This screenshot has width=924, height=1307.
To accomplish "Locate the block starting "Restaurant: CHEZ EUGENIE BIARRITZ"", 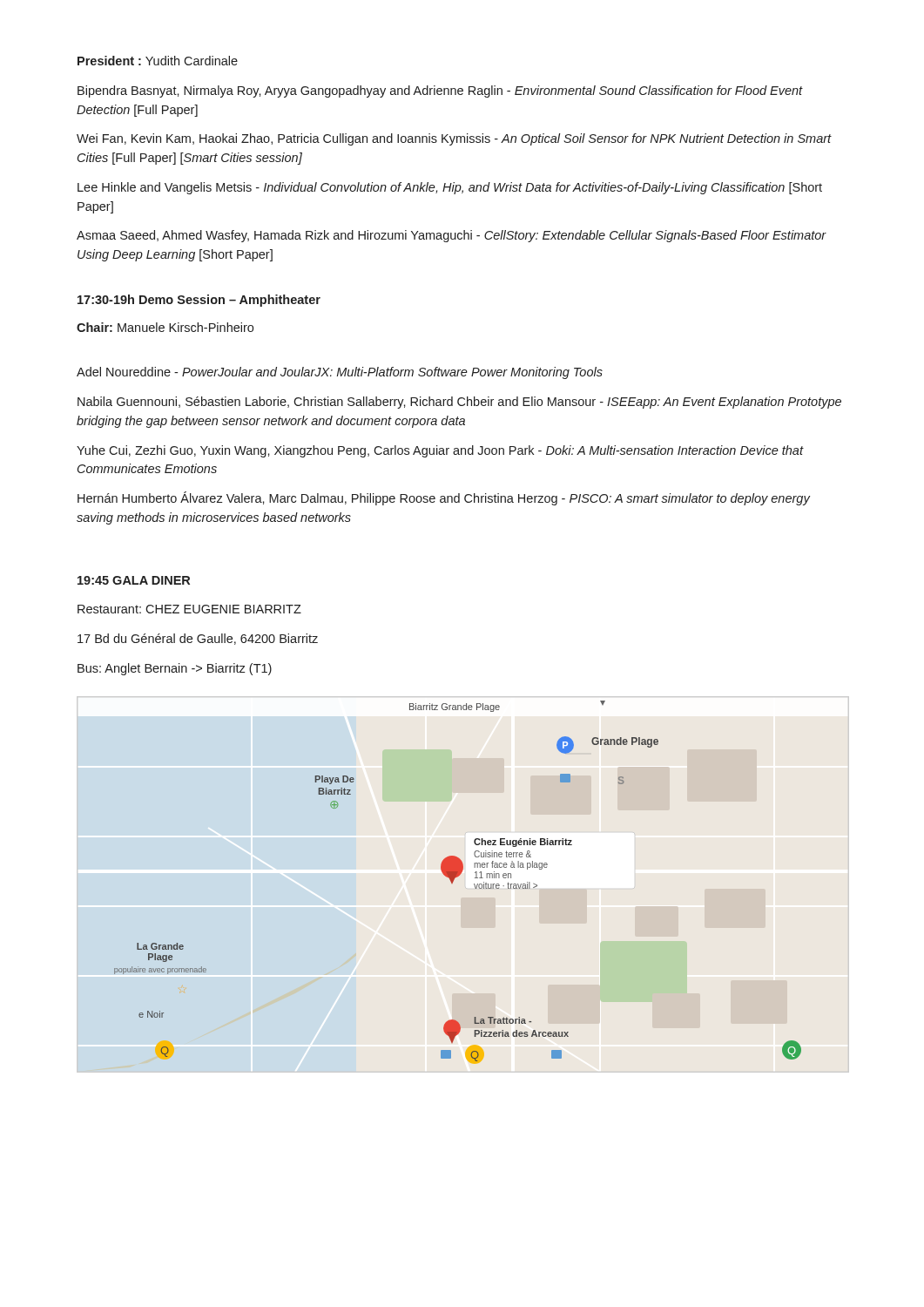I will [189, 609].
